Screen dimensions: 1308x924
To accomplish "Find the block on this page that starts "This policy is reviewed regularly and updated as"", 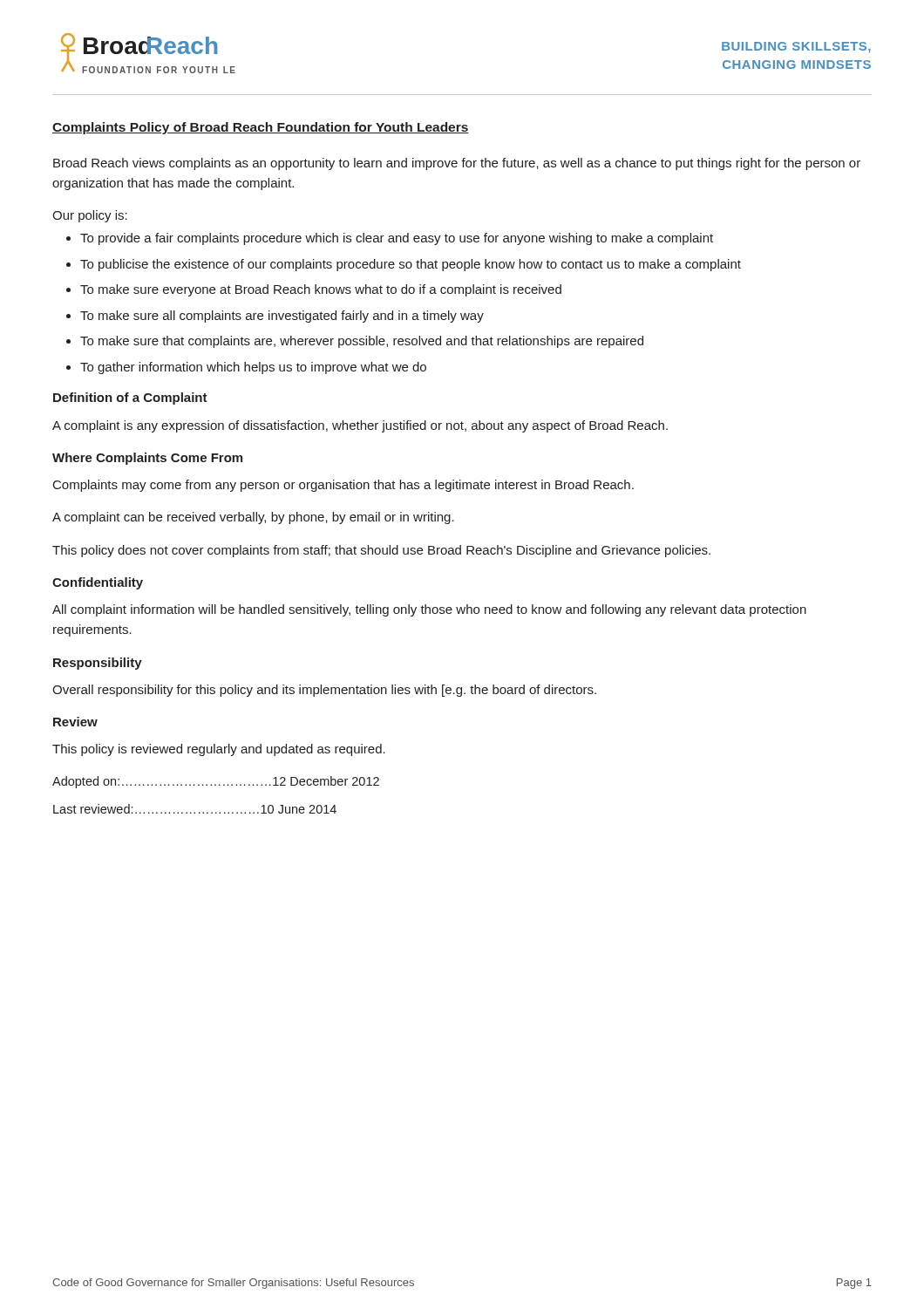I will click(219, 750).
